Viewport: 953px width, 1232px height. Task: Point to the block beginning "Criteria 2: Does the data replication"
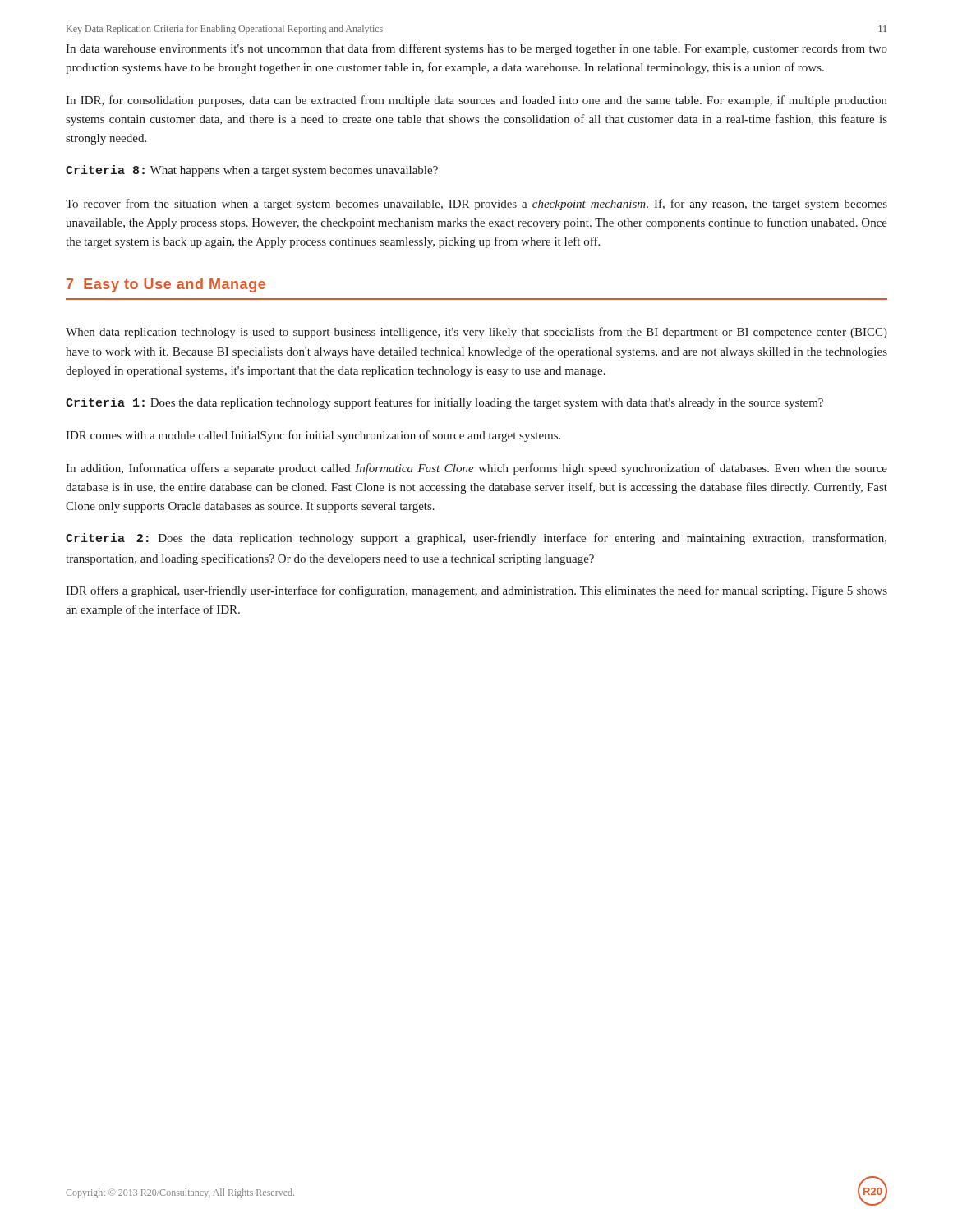[x=476, y=548]
